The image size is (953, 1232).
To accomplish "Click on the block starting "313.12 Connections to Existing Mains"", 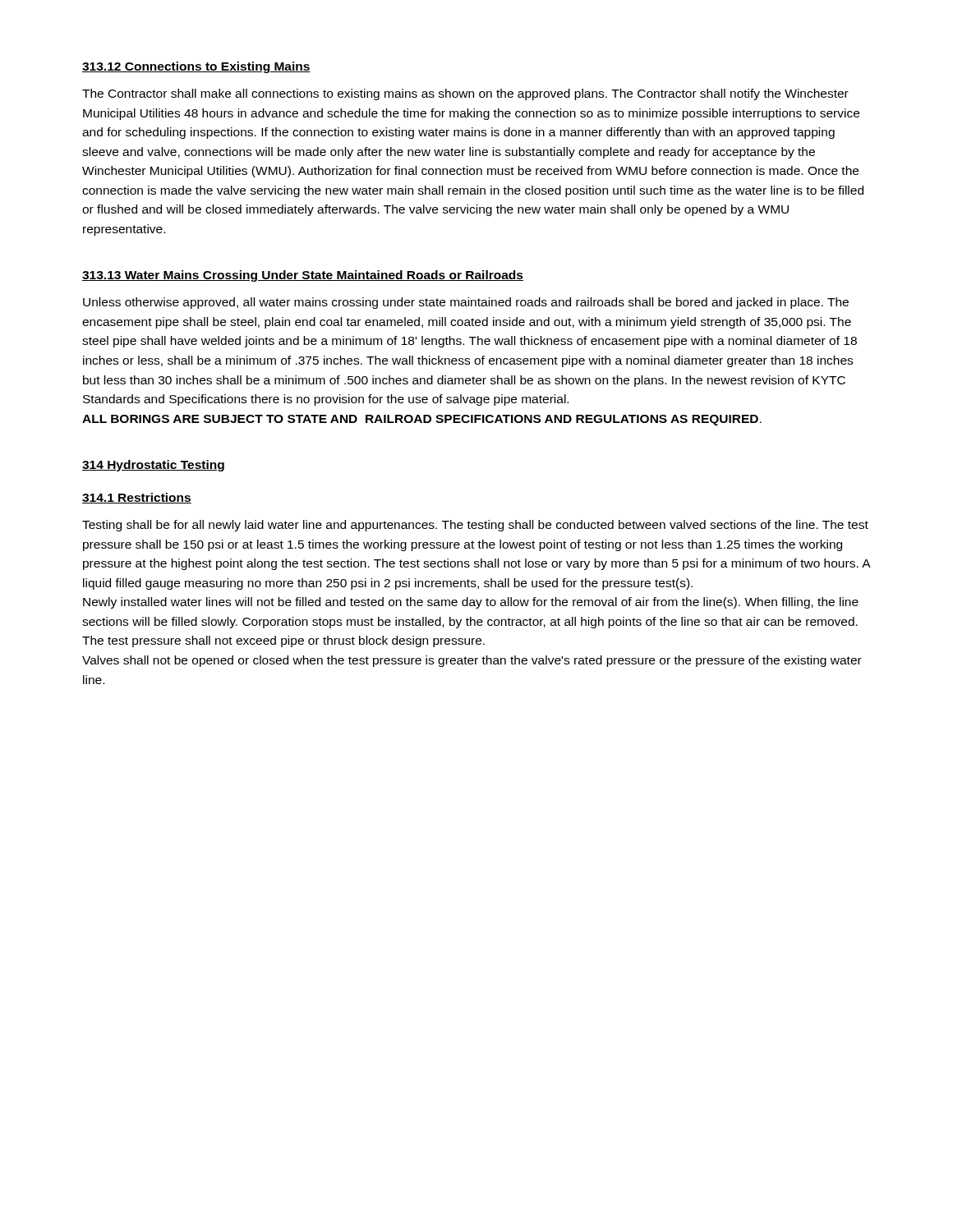I will (x=196, y=66).
